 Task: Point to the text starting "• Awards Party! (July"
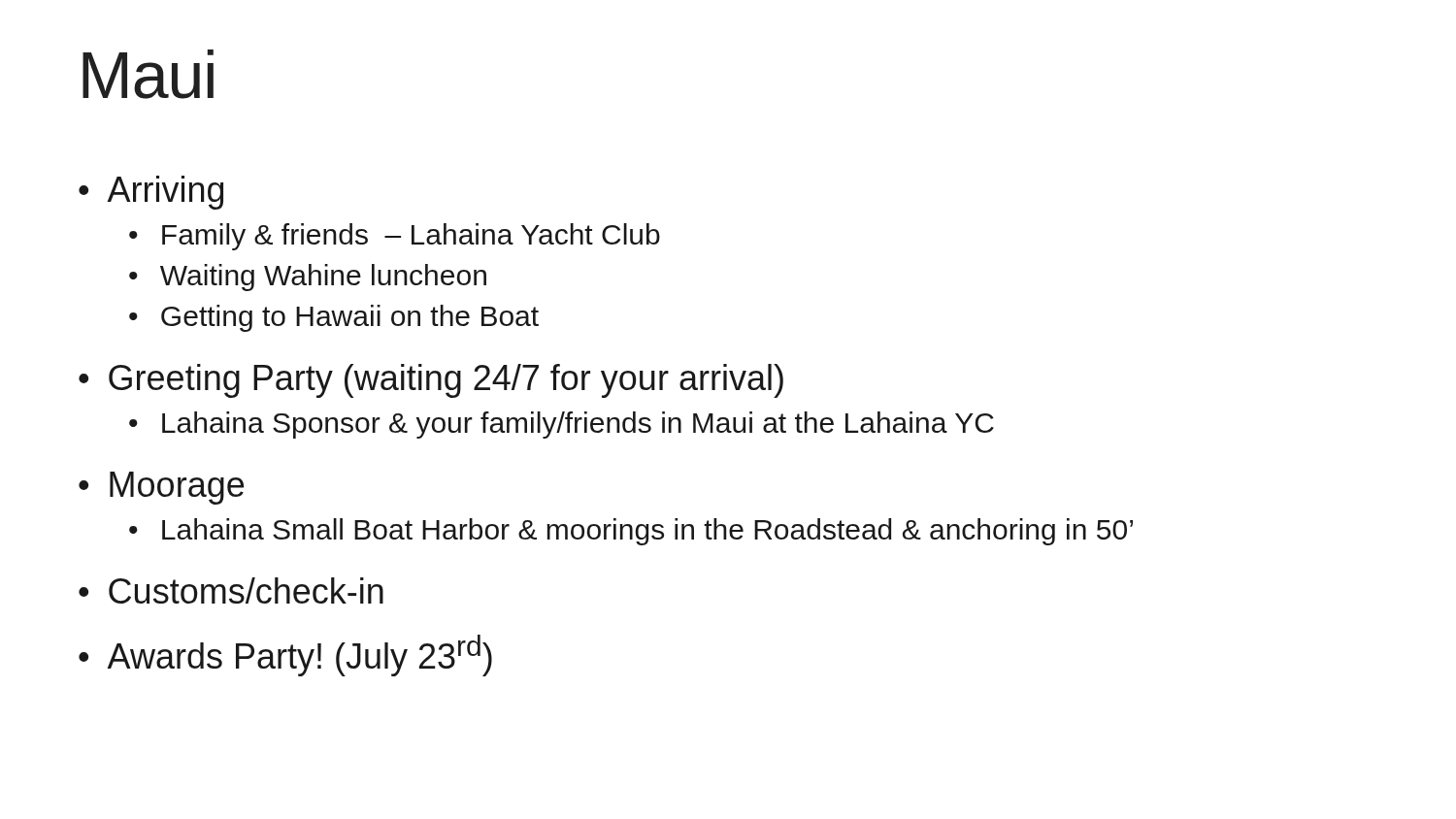click(x=286, y=654)
